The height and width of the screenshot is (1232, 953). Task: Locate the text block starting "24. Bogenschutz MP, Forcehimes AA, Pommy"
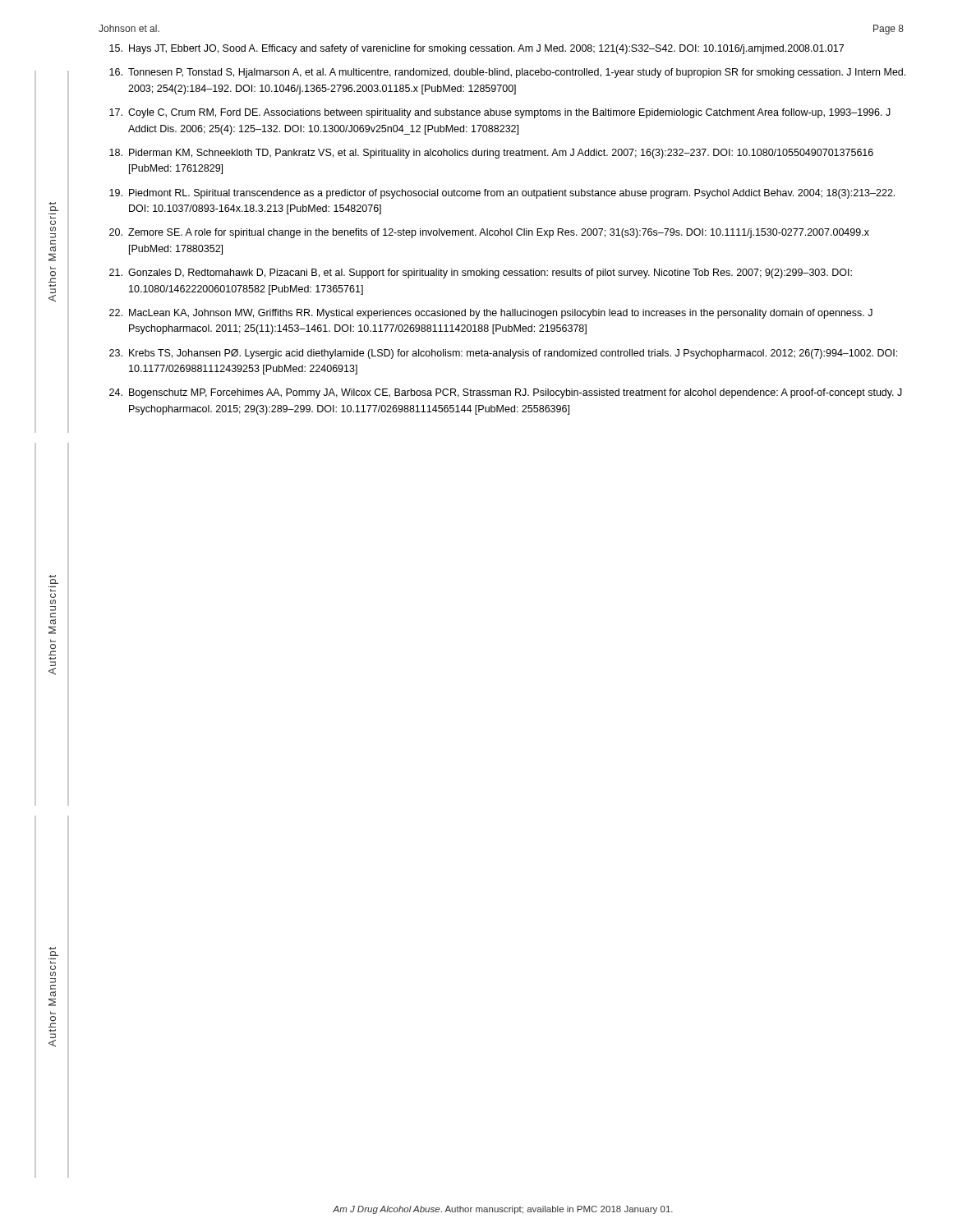[503, 401]
